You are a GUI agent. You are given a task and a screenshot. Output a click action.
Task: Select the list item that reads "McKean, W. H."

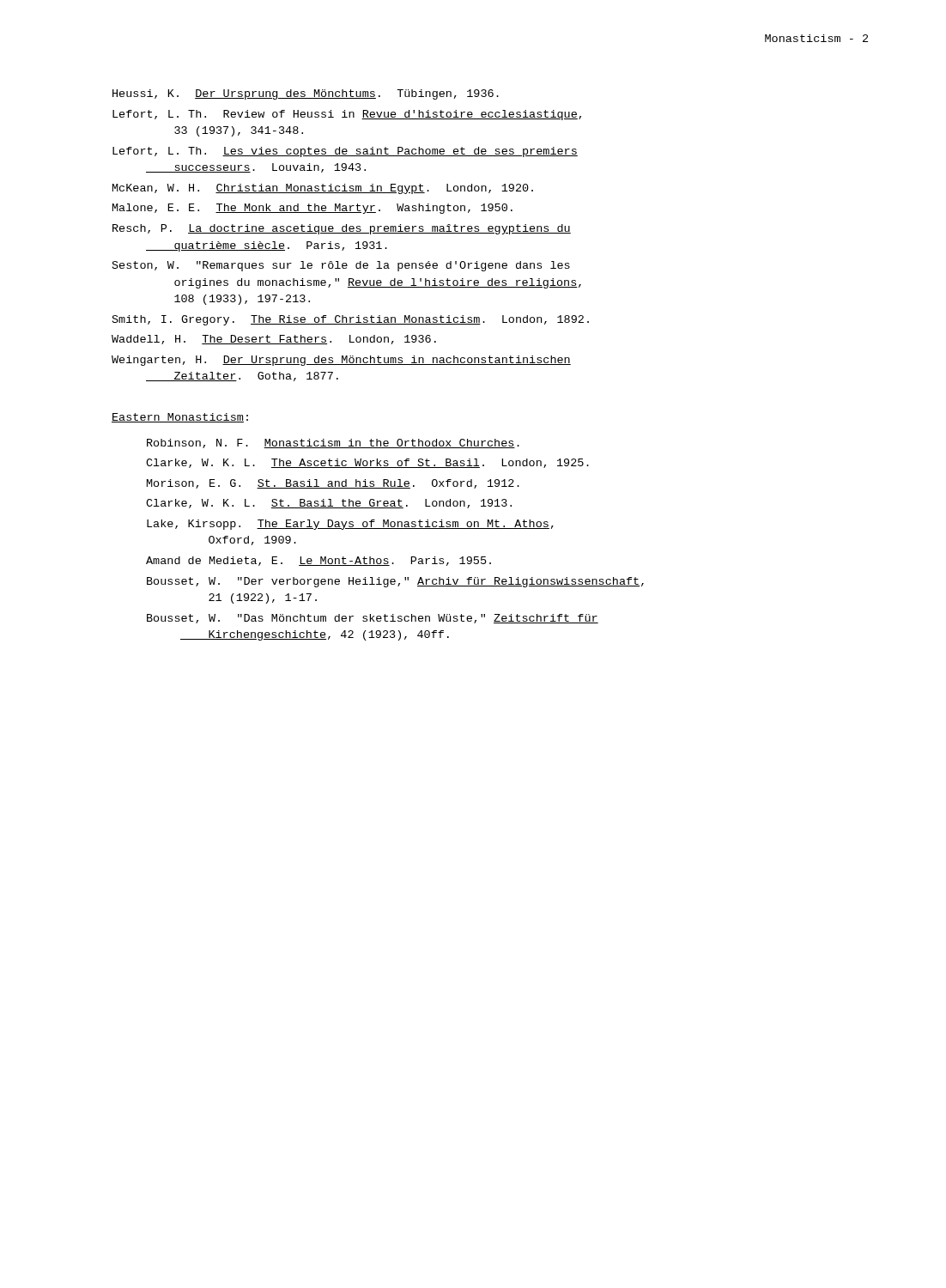point(324,188)
